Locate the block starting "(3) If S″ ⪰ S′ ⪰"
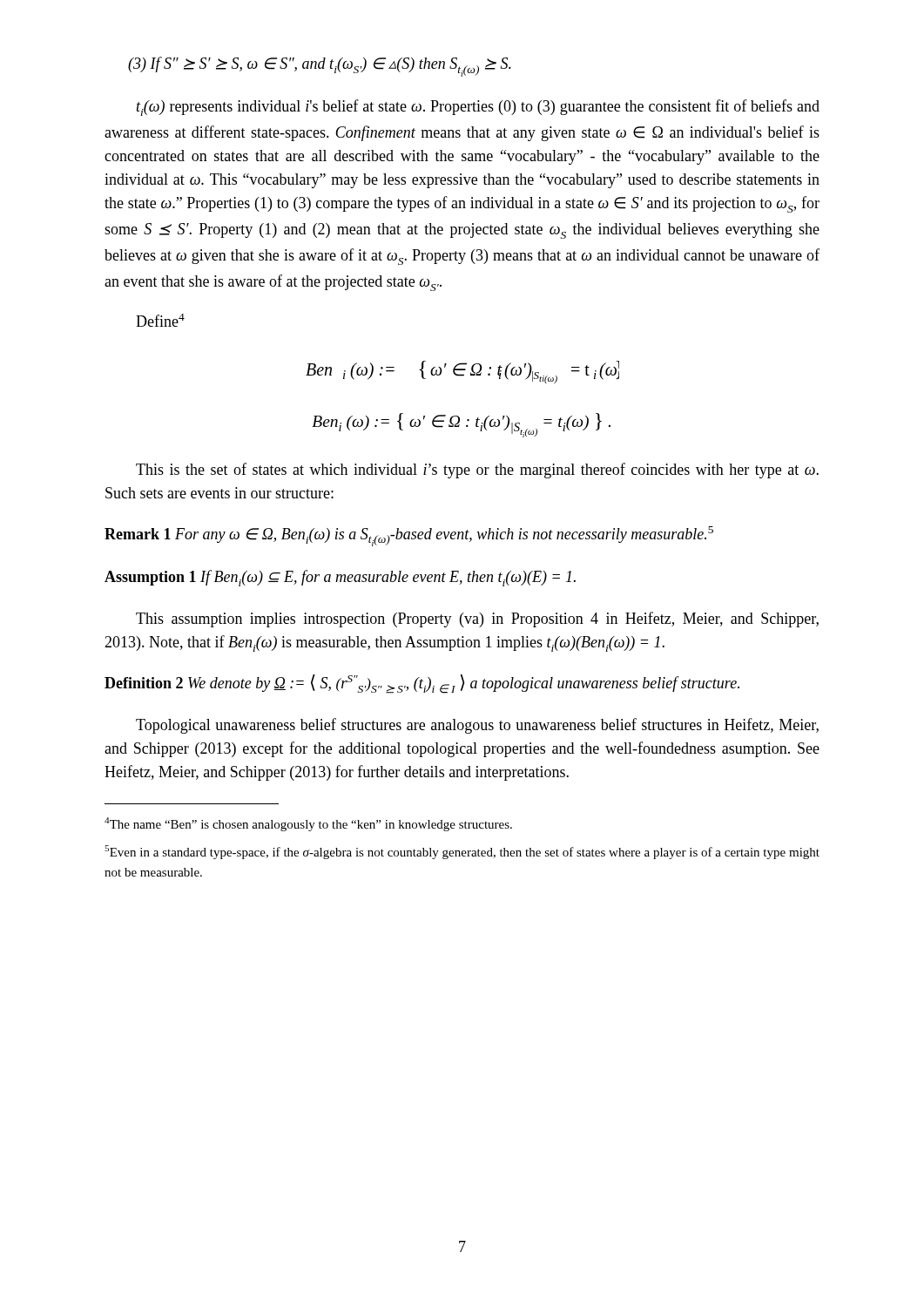 click(320, 66)
